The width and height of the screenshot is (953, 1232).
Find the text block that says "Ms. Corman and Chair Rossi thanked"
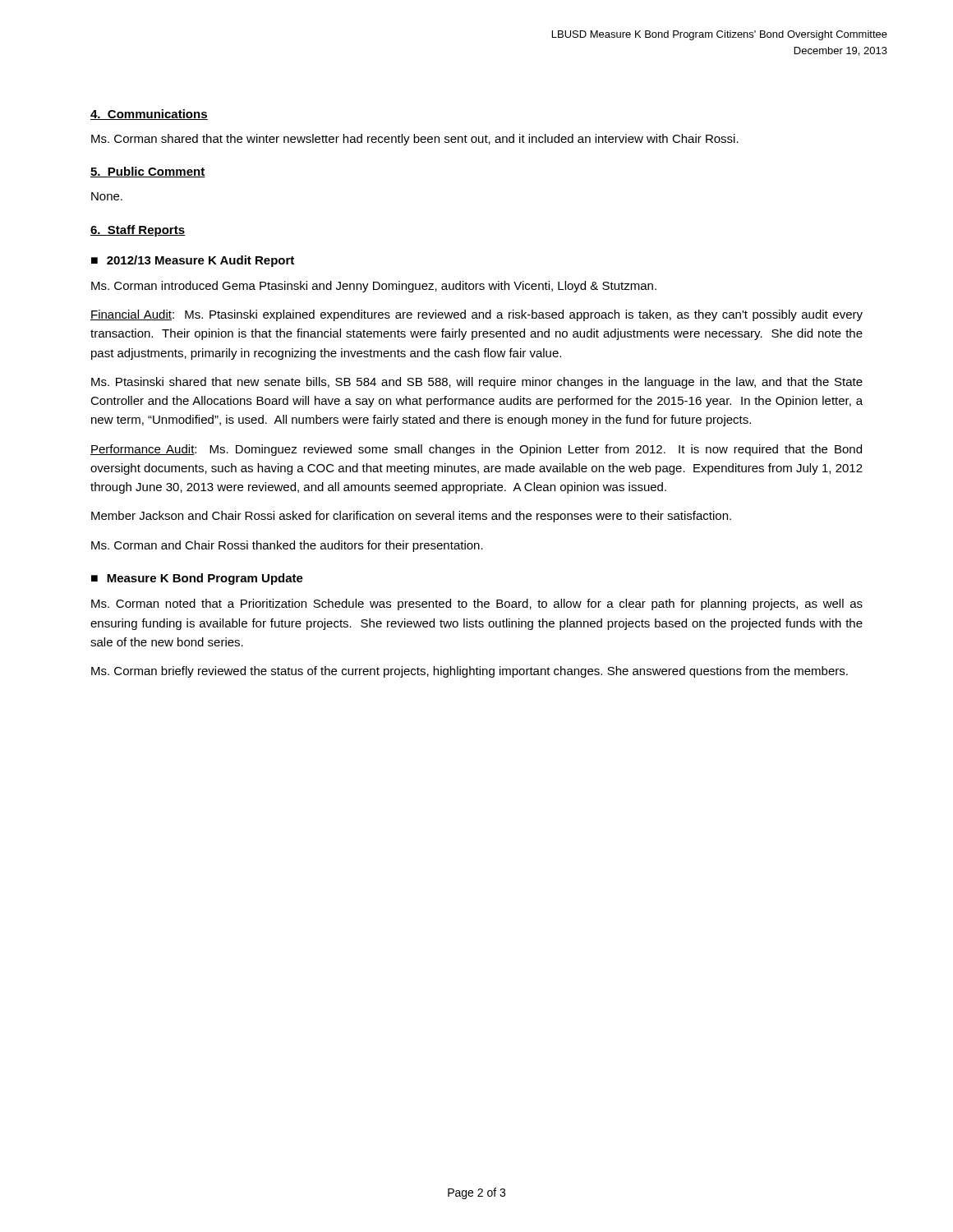pos(287,545)
